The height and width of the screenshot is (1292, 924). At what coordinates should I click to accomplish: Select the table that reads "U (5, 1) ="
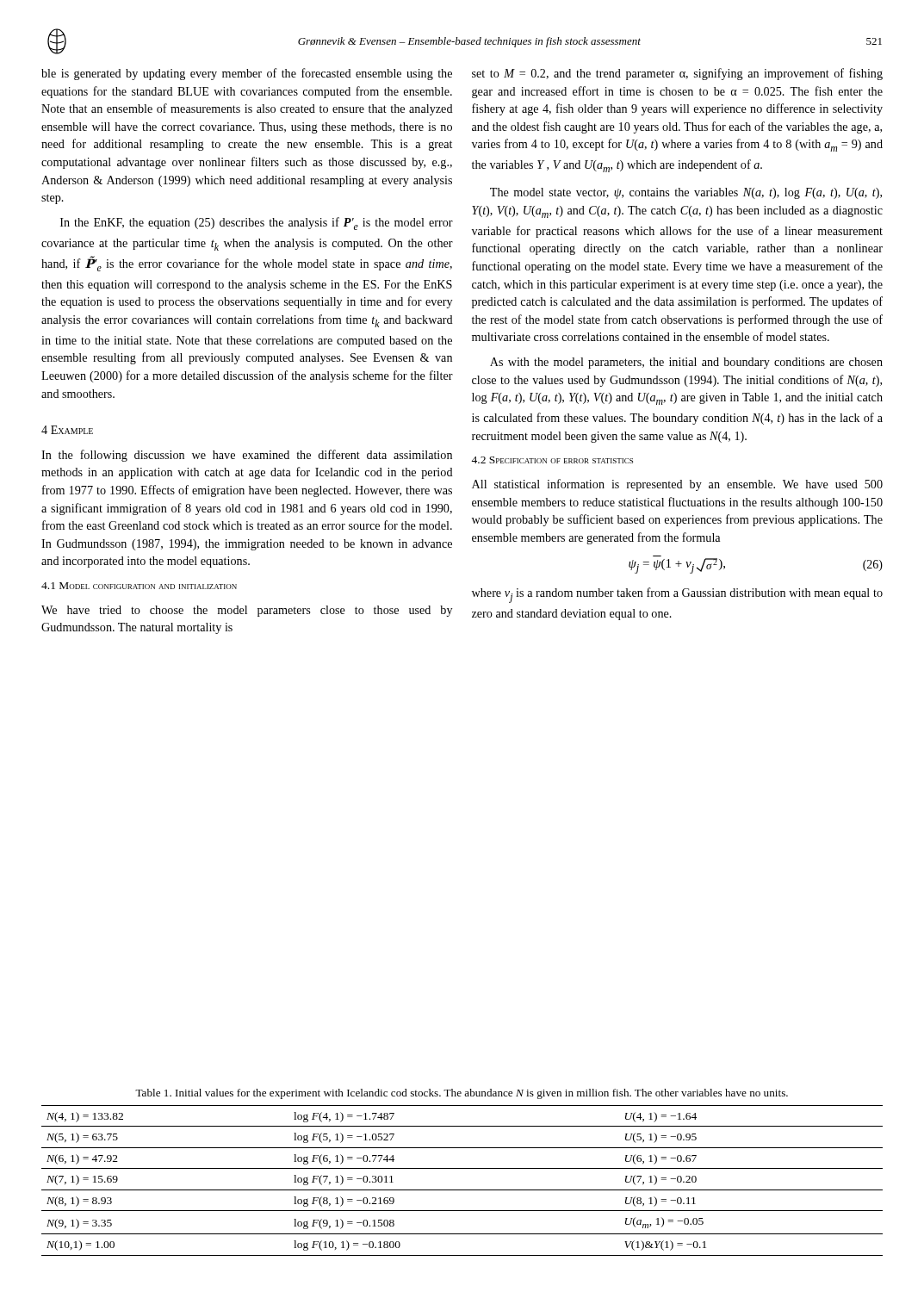click(x=462, y=1180)
